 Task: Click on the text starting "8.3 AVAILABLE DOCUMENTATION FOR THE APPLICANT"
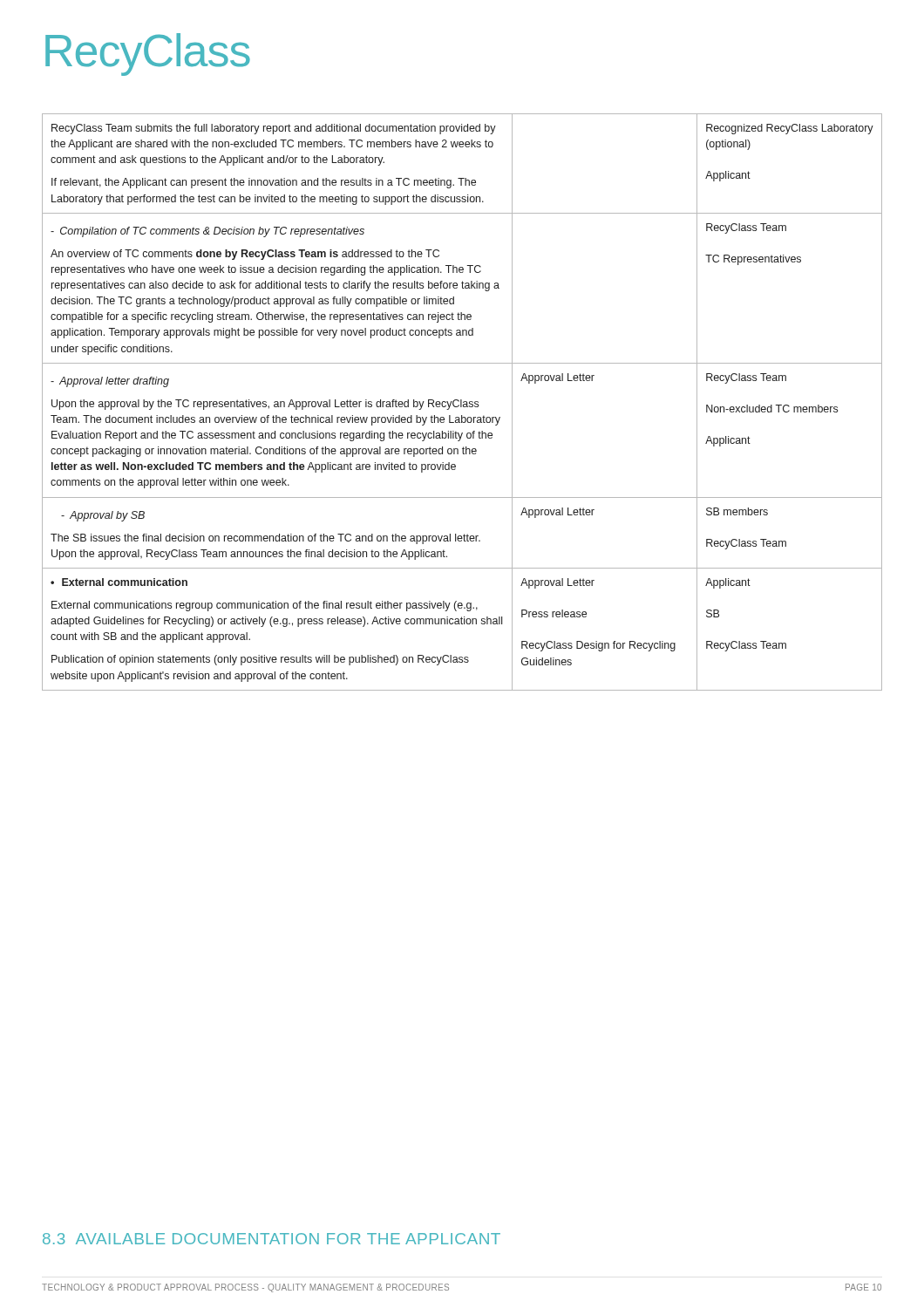(x=462, y=1239)
